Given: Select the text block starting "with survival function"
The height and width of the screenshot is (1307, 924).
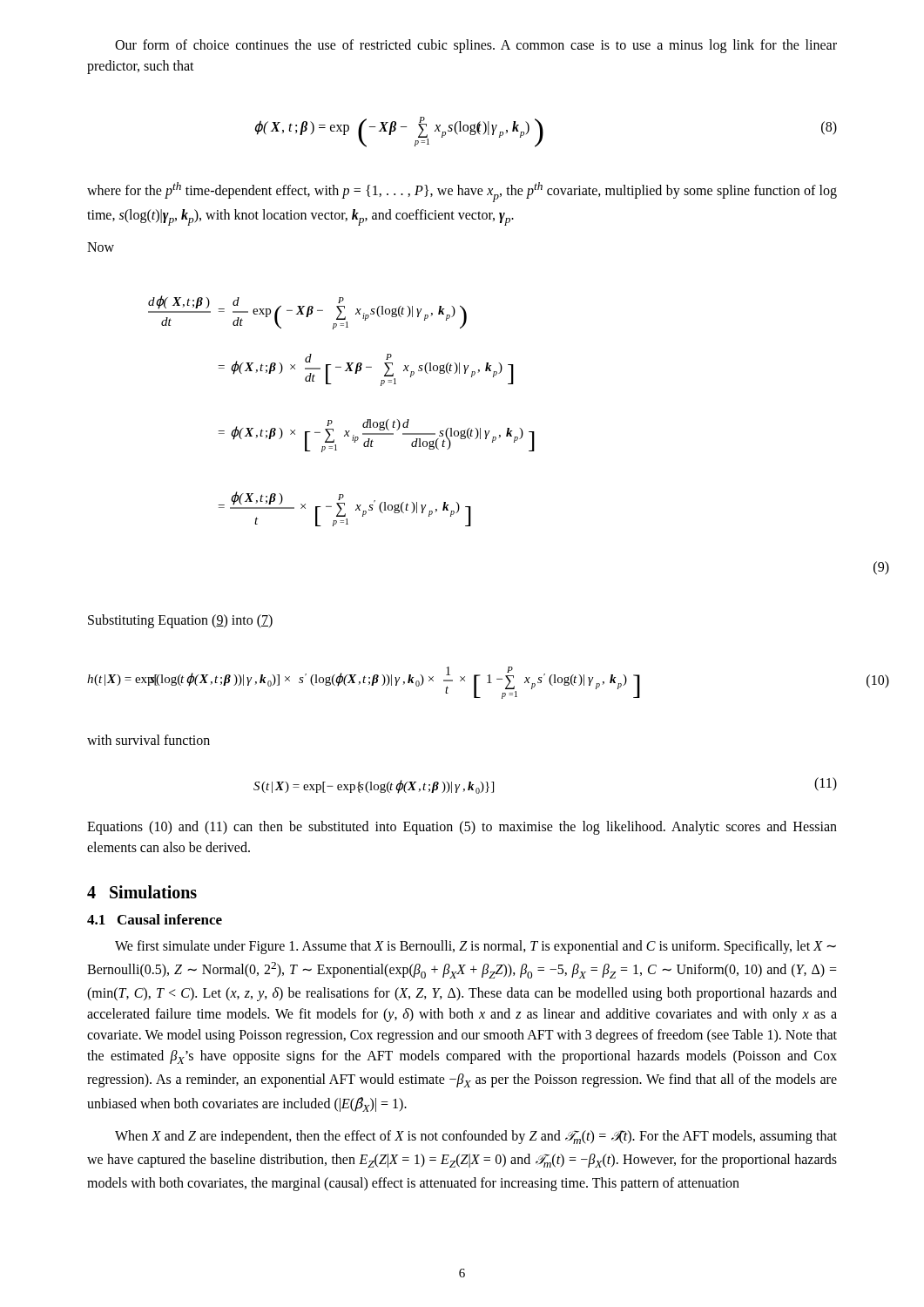Looking at the screenshot, I should [x=148, y=740].
